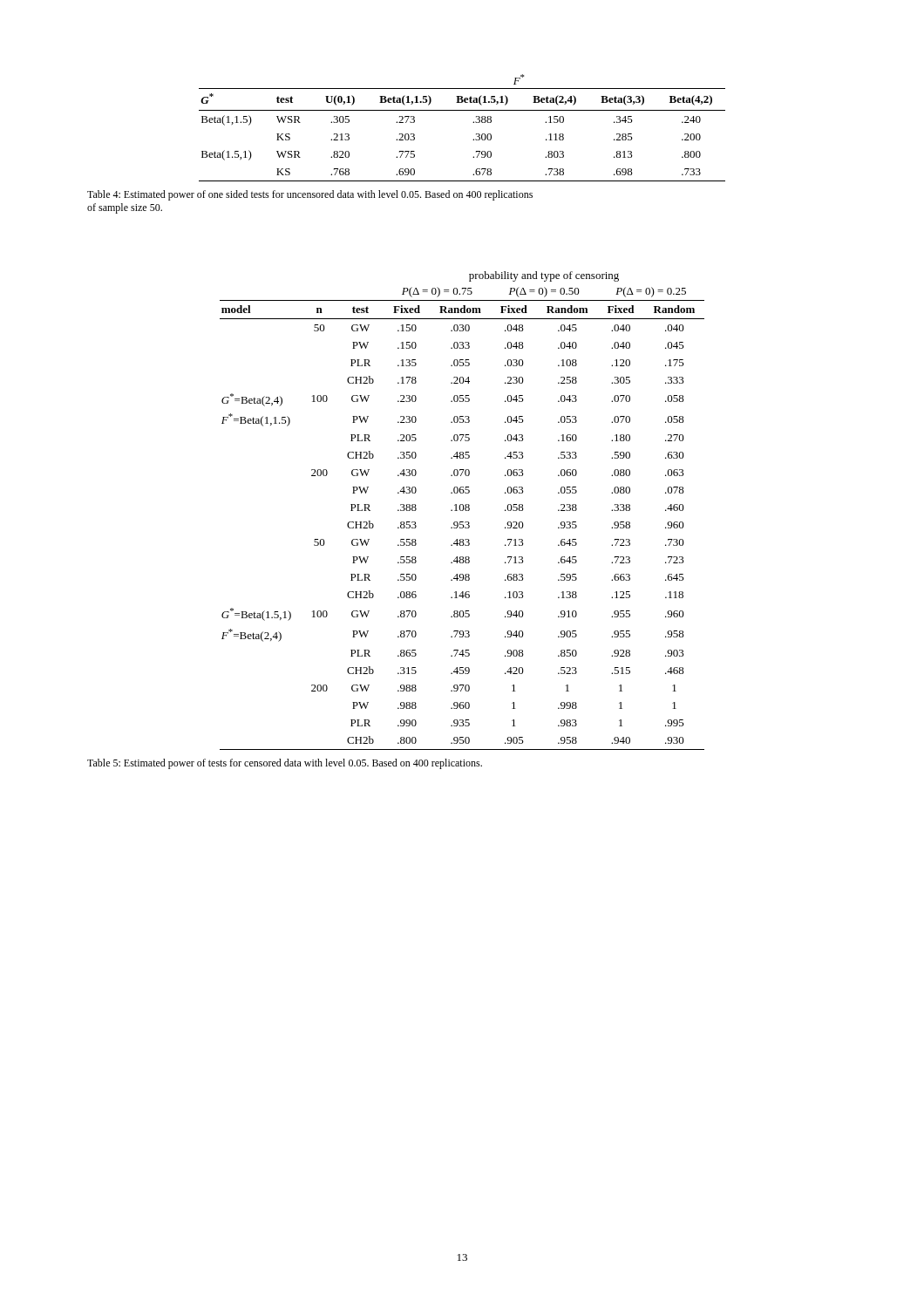Image resolution: width=924 pixels, height=1308 pixels.
Task: Locate the text starting "Table 4: Estimated power of one sided"
Action: coord(310,201)
